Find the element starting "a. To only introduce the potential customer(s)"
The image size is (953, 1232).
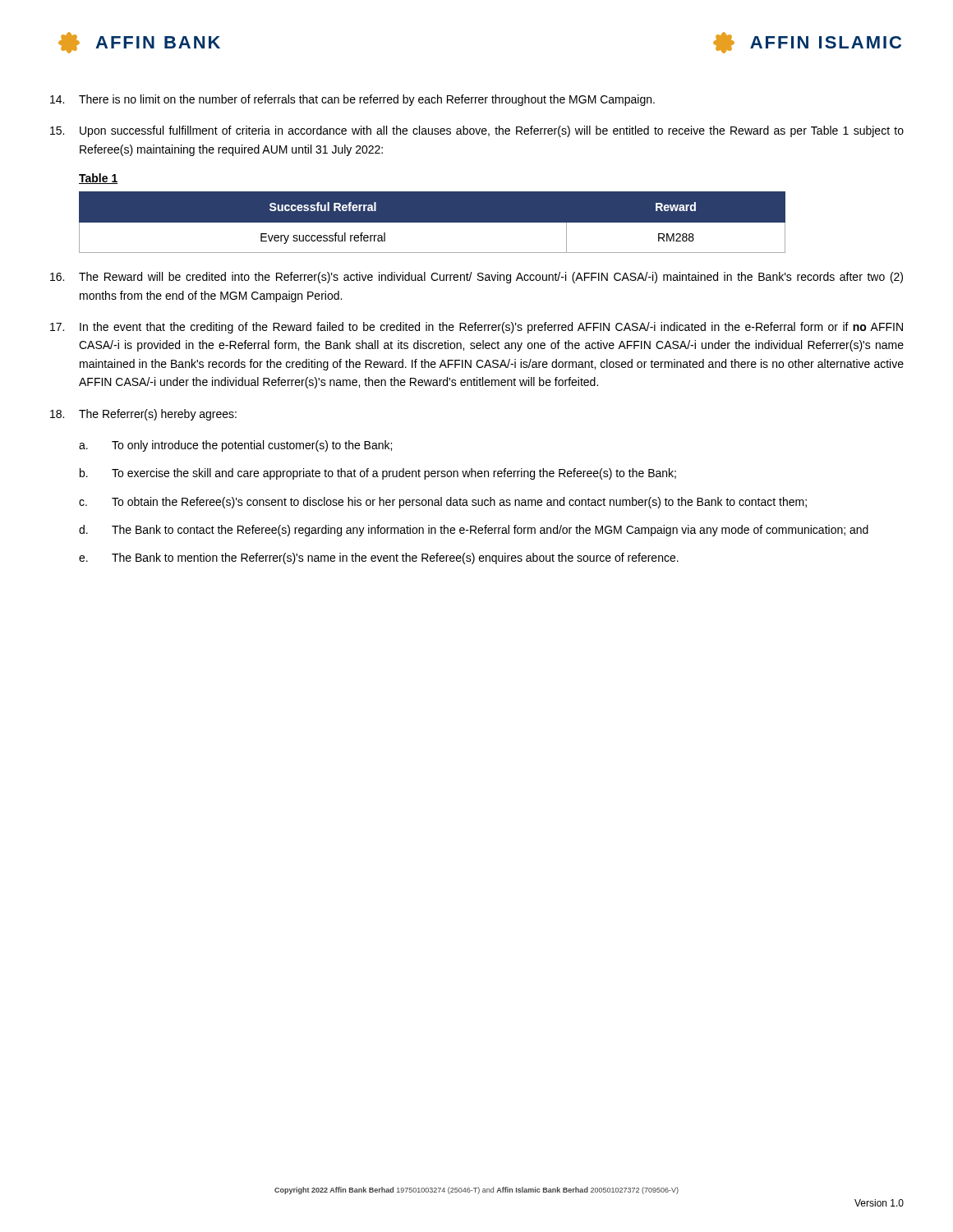click(235, 446)
